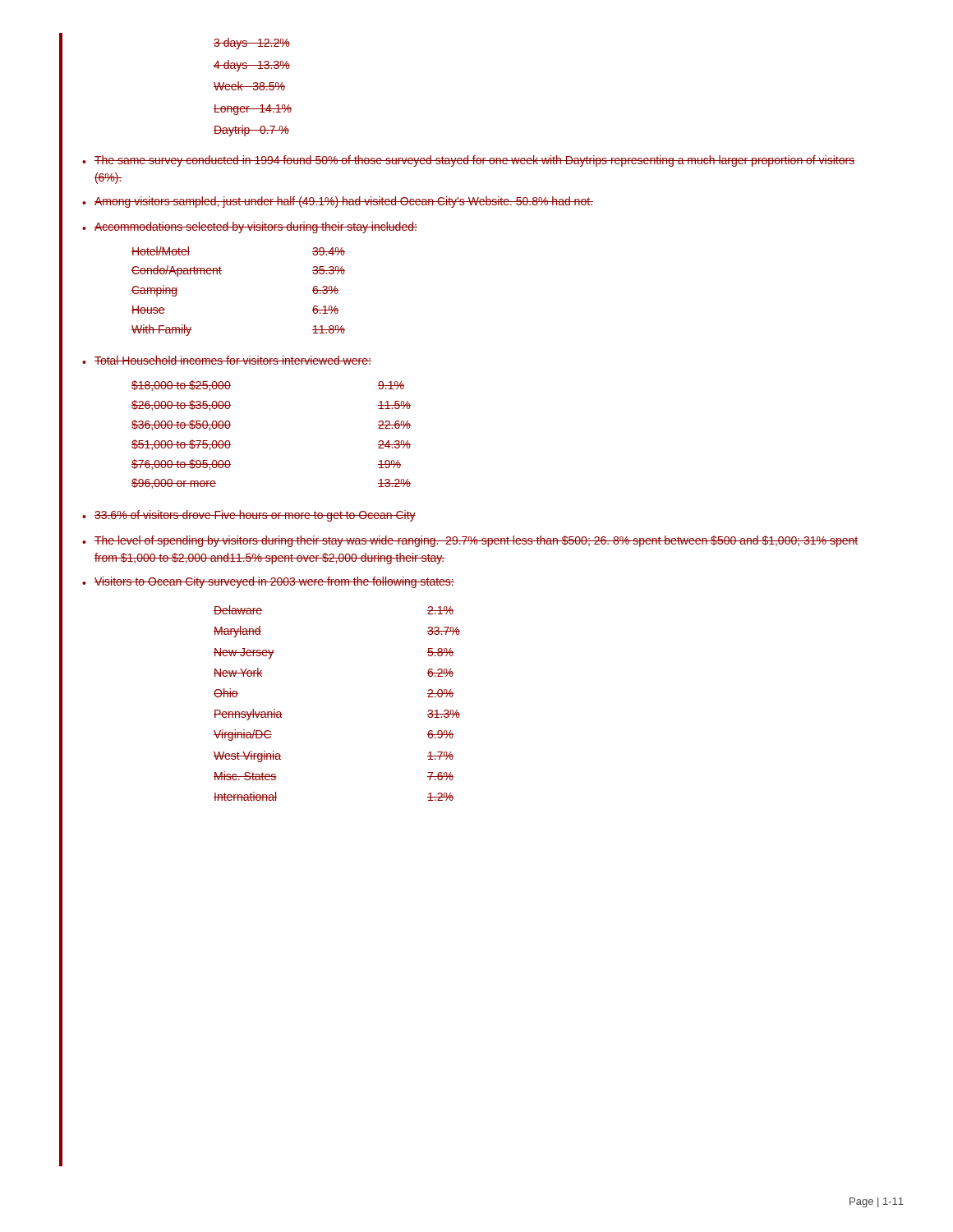Find the list item that says "• Total Household incomes for visitors interviewed were:"
Viewport: 953px width, 1232px height.
(x=227, y=360)
